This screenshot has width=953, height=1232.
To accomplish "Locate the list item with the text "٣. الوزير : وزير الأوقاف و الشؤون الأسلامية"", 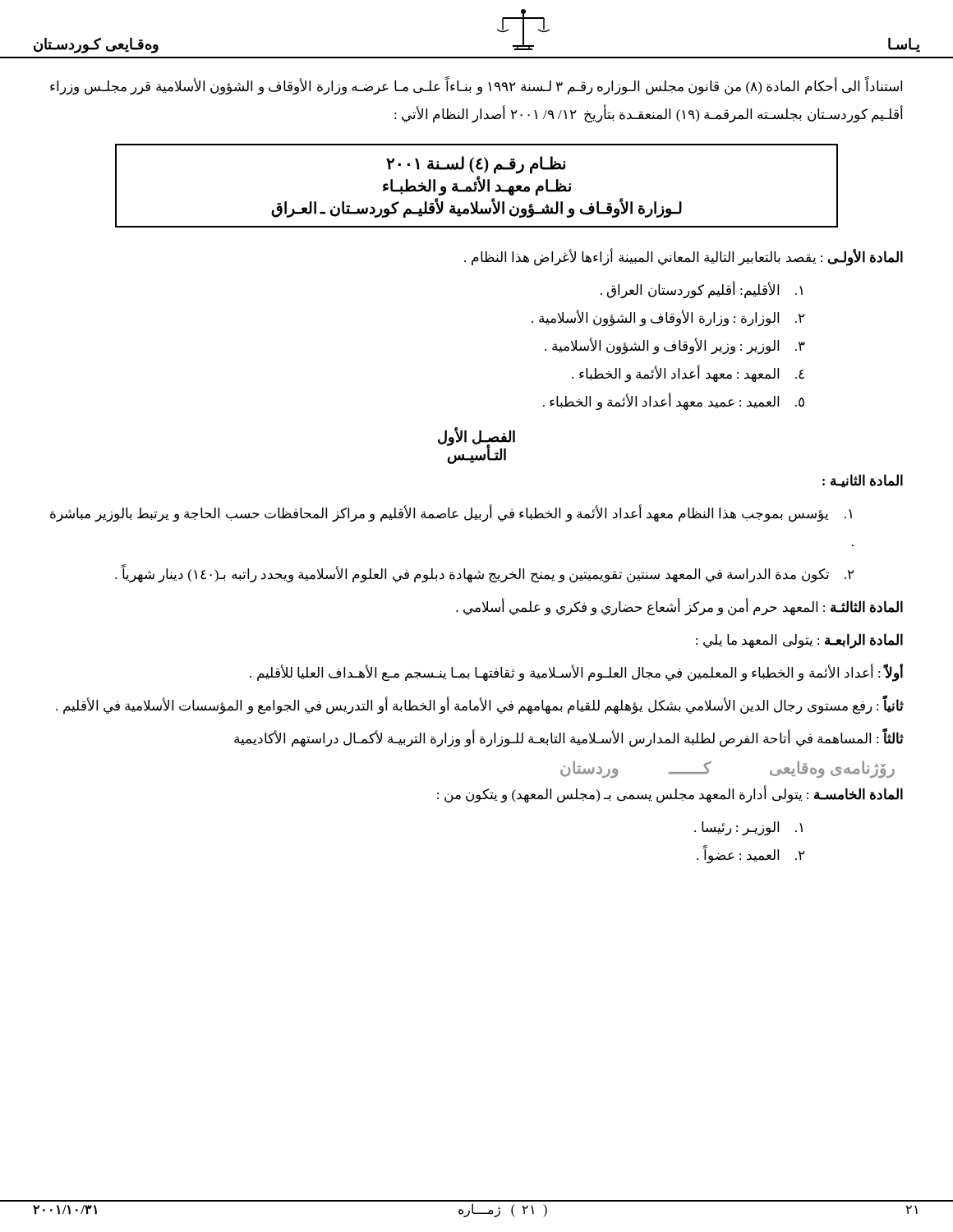I will (x=674, y=346).
